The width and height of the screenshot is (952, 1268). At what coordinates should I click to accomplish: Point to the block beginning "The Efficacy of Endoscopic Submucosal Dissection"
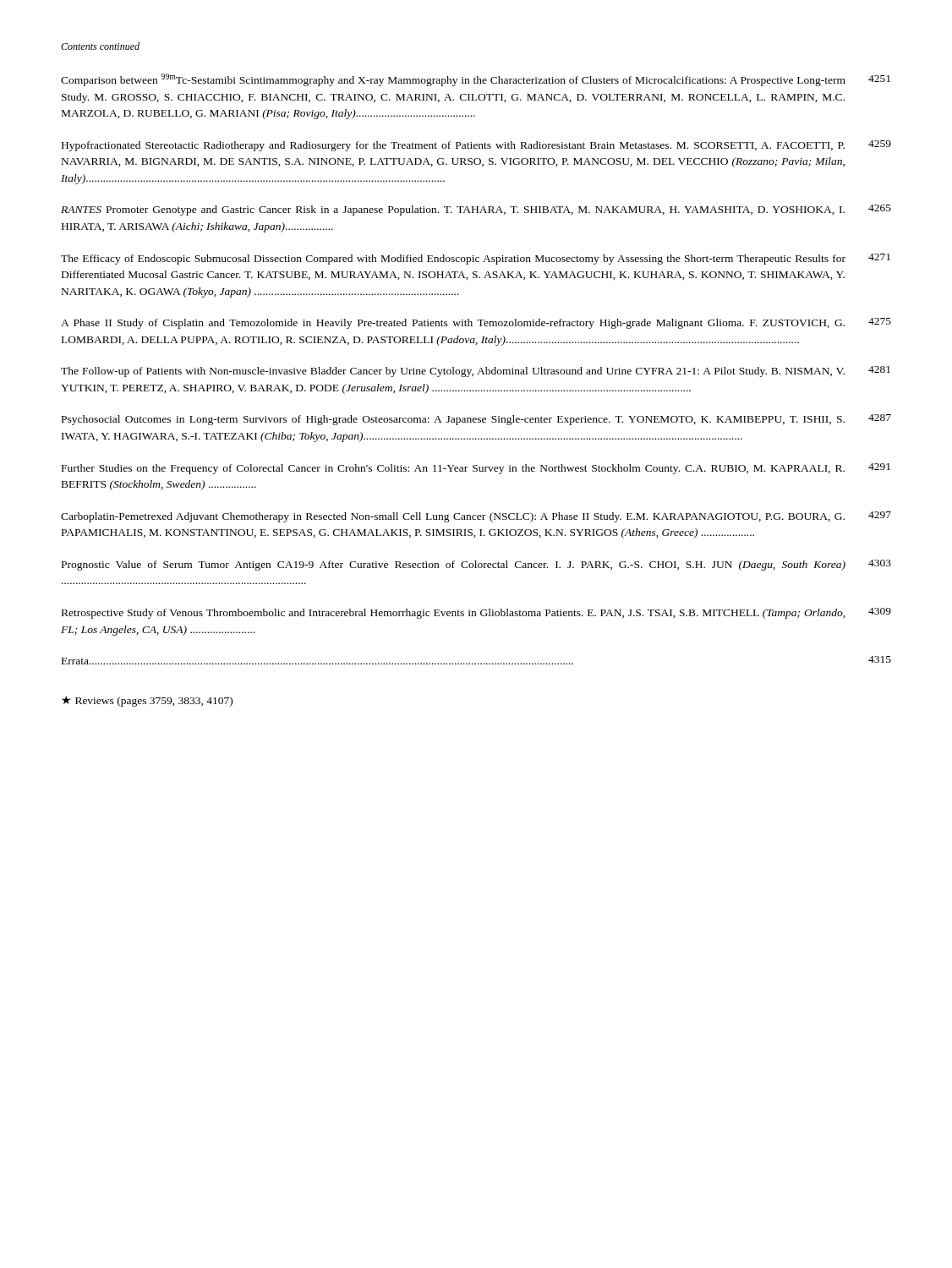[x=476, y=275]
